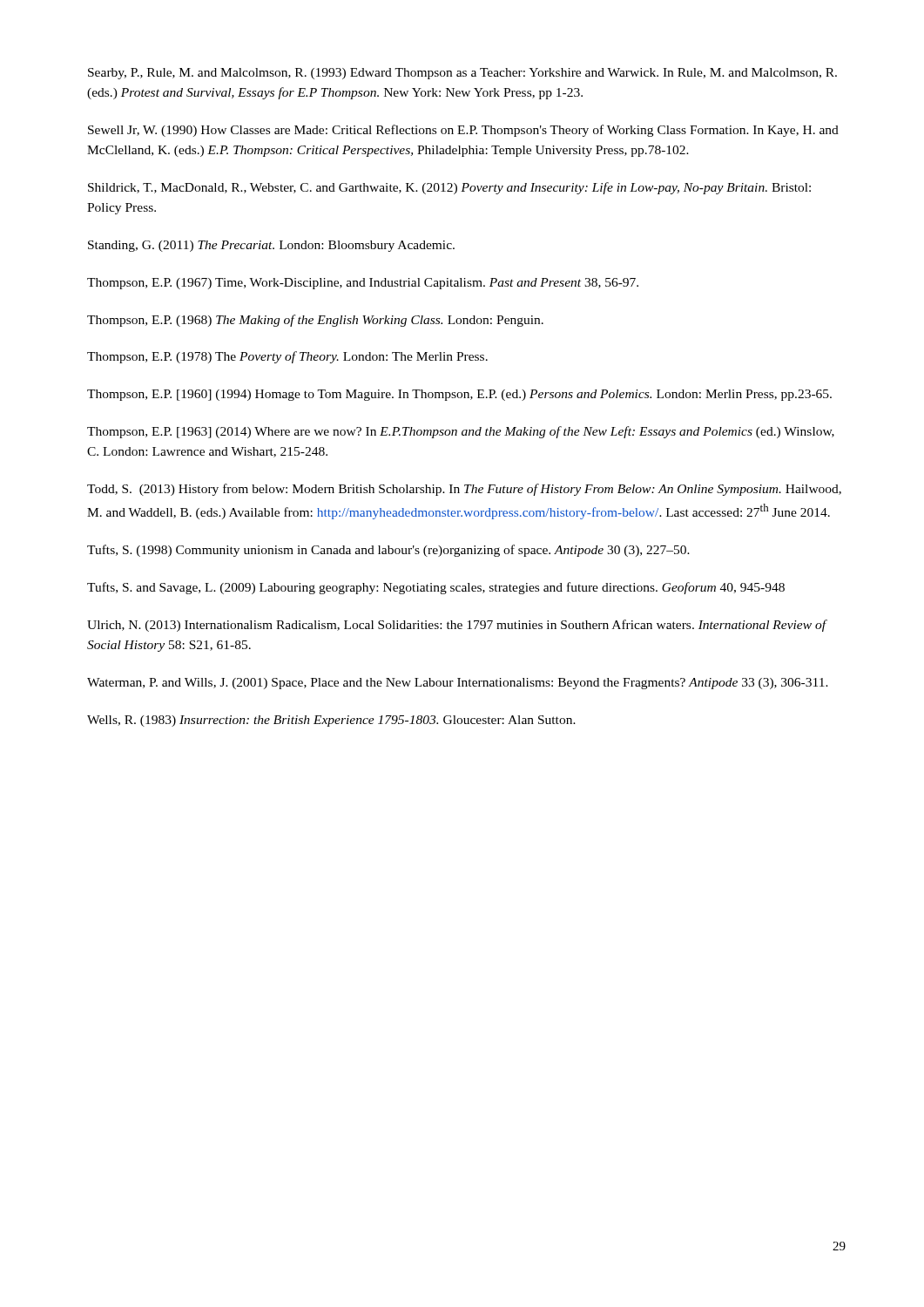This screenshot has width=924, height=1307.
Task: Click the passage that begins "Ulrich, N. (2013) Internationalism Radicalism, Local Solidarities:"
Action: (456, 634)
